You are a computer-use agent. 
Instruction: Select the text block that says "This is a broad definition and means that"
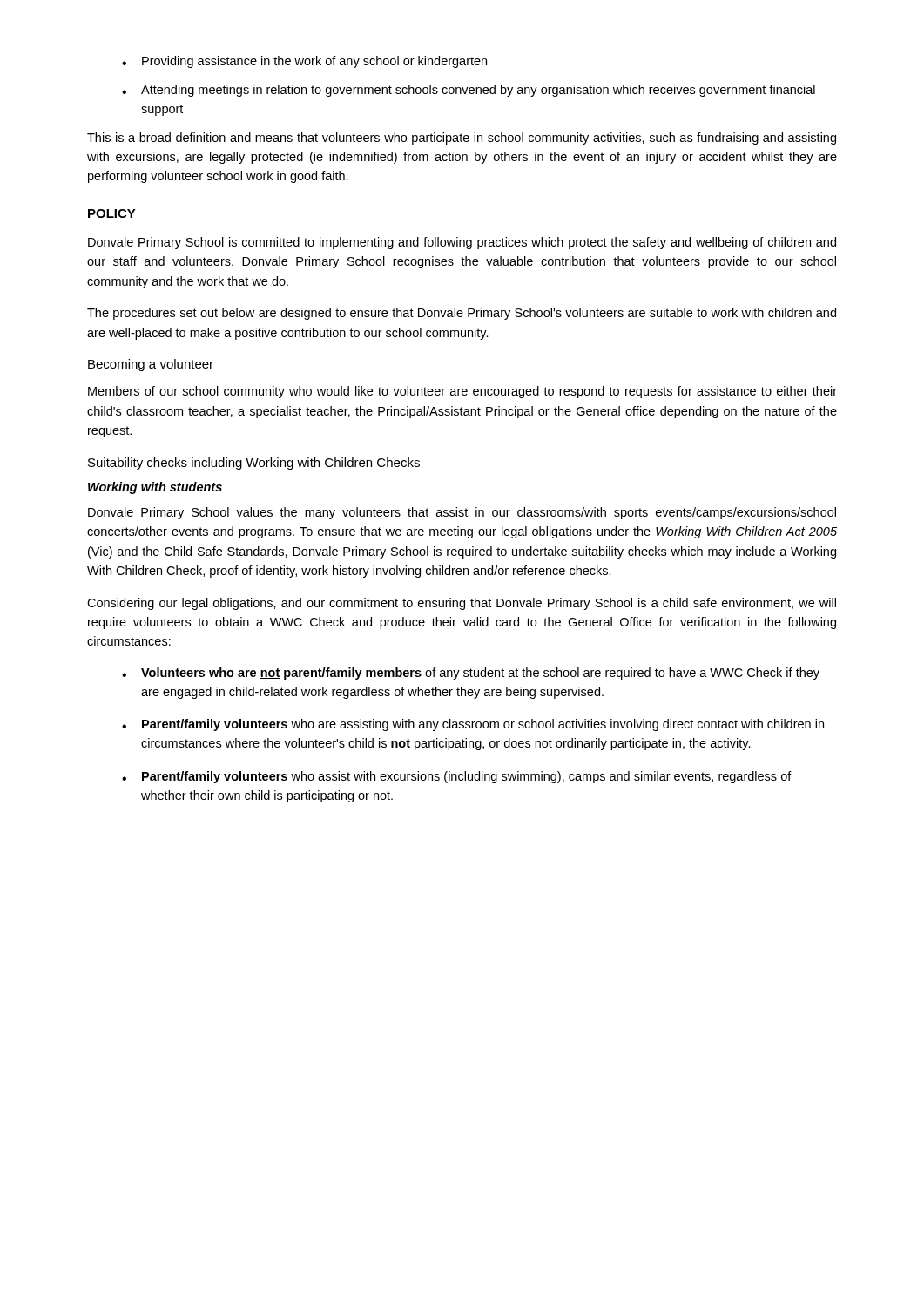pos(462,157)
